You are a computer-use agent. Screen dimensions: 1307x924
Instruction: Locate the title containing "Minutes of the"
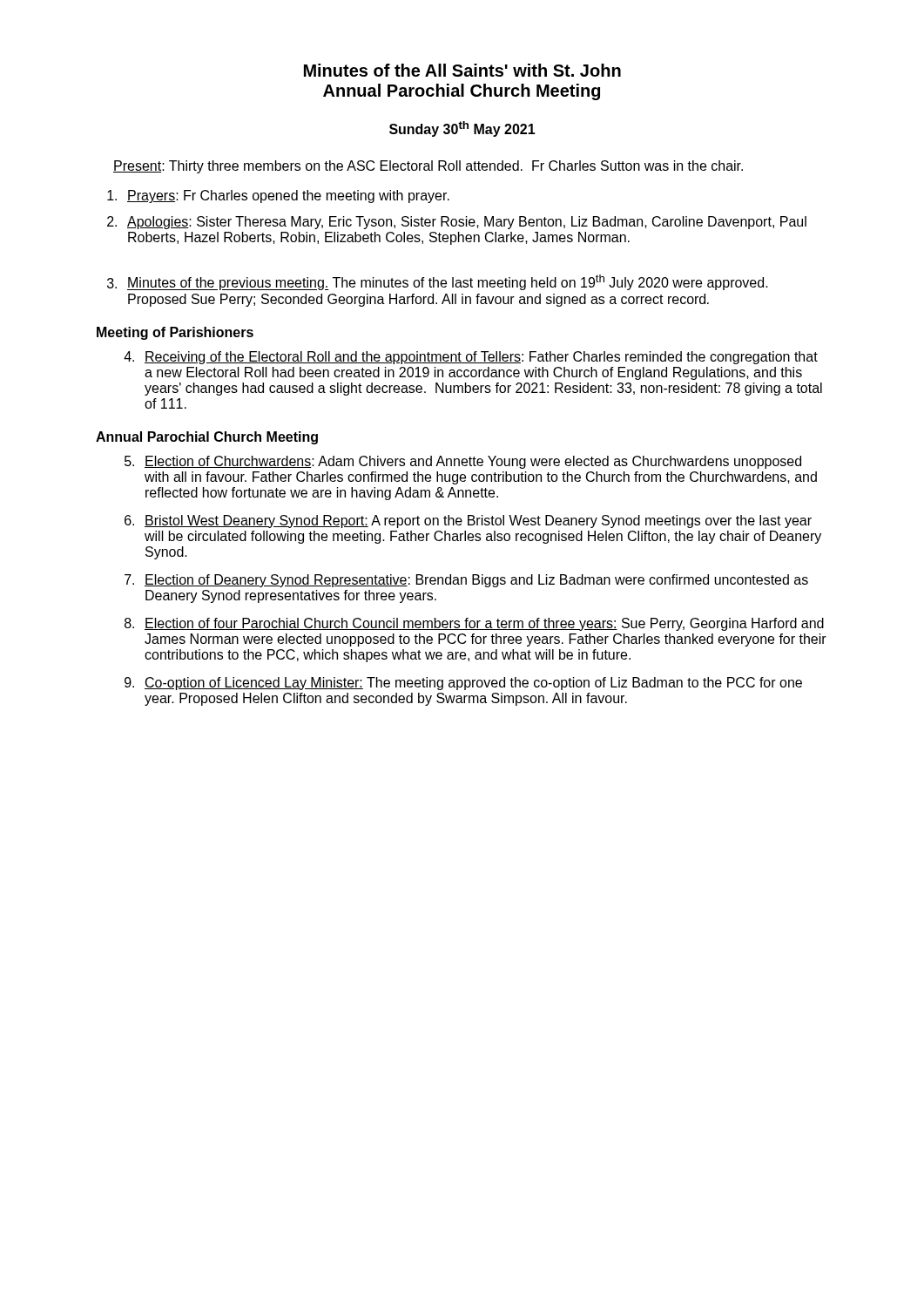coord(462,81)
